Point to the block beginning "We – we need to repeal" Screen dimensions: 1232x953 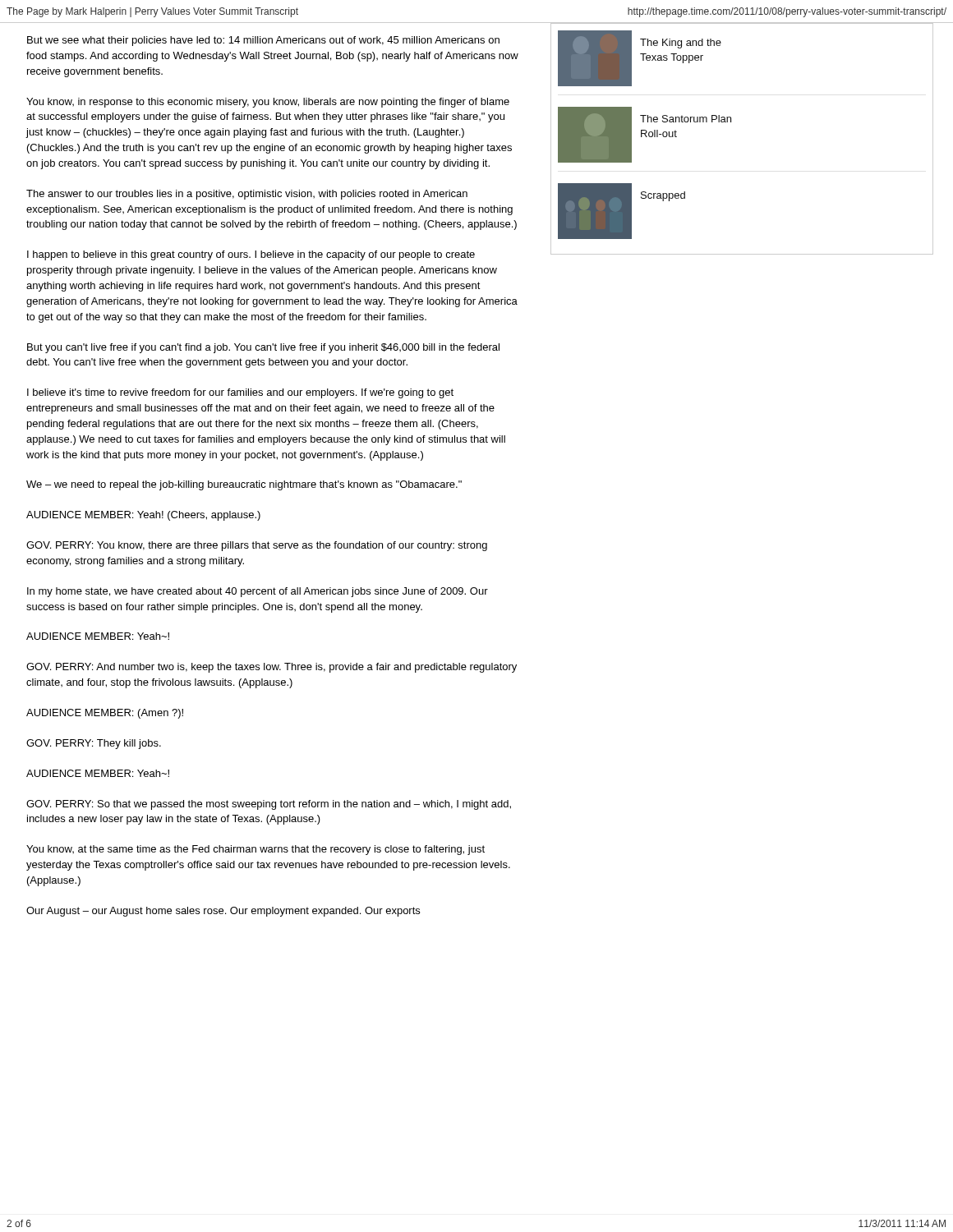(244, 485)
